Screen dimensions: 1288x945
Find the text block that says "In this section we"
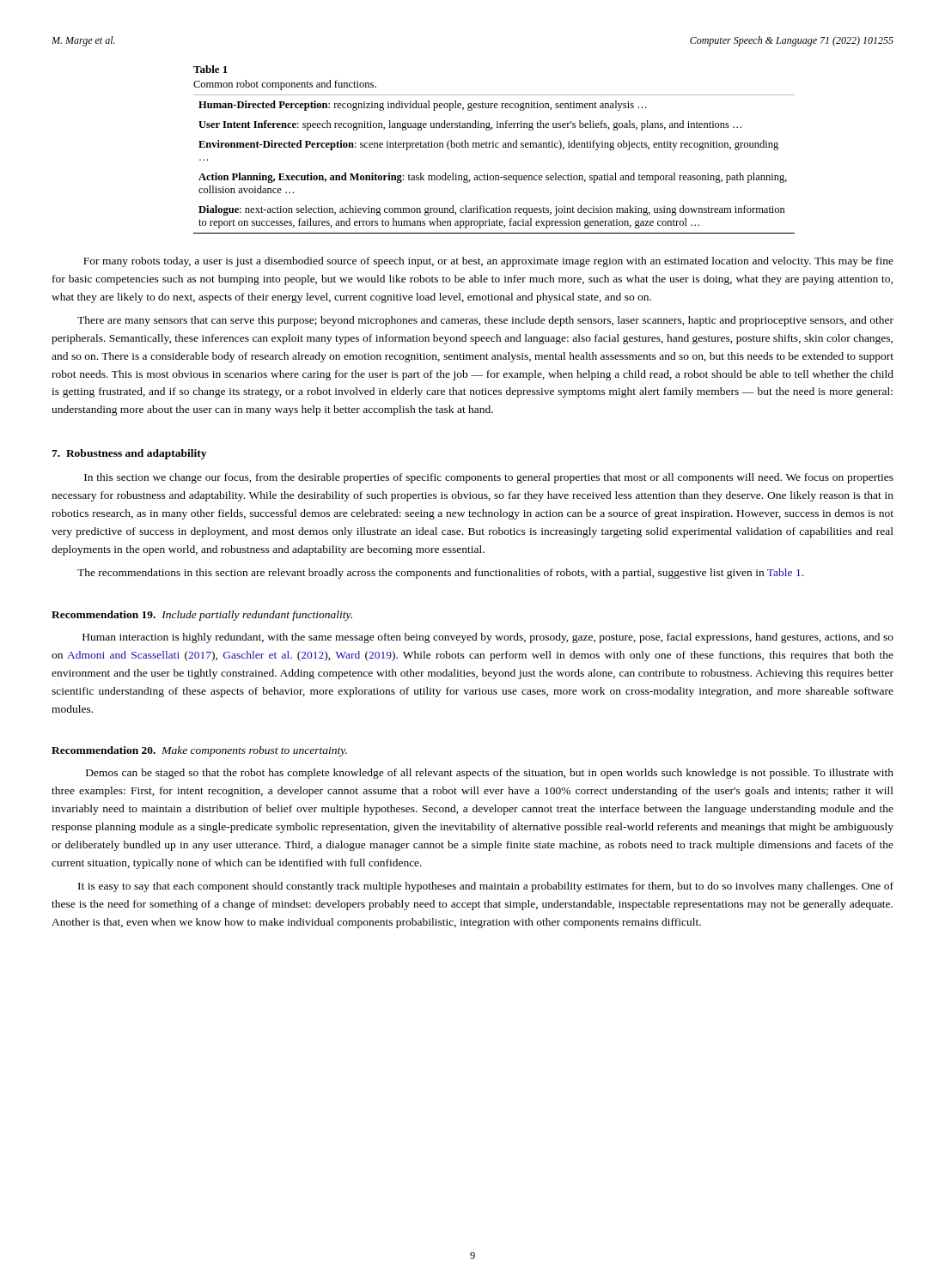pyautogui.click(x=472, y=513)
